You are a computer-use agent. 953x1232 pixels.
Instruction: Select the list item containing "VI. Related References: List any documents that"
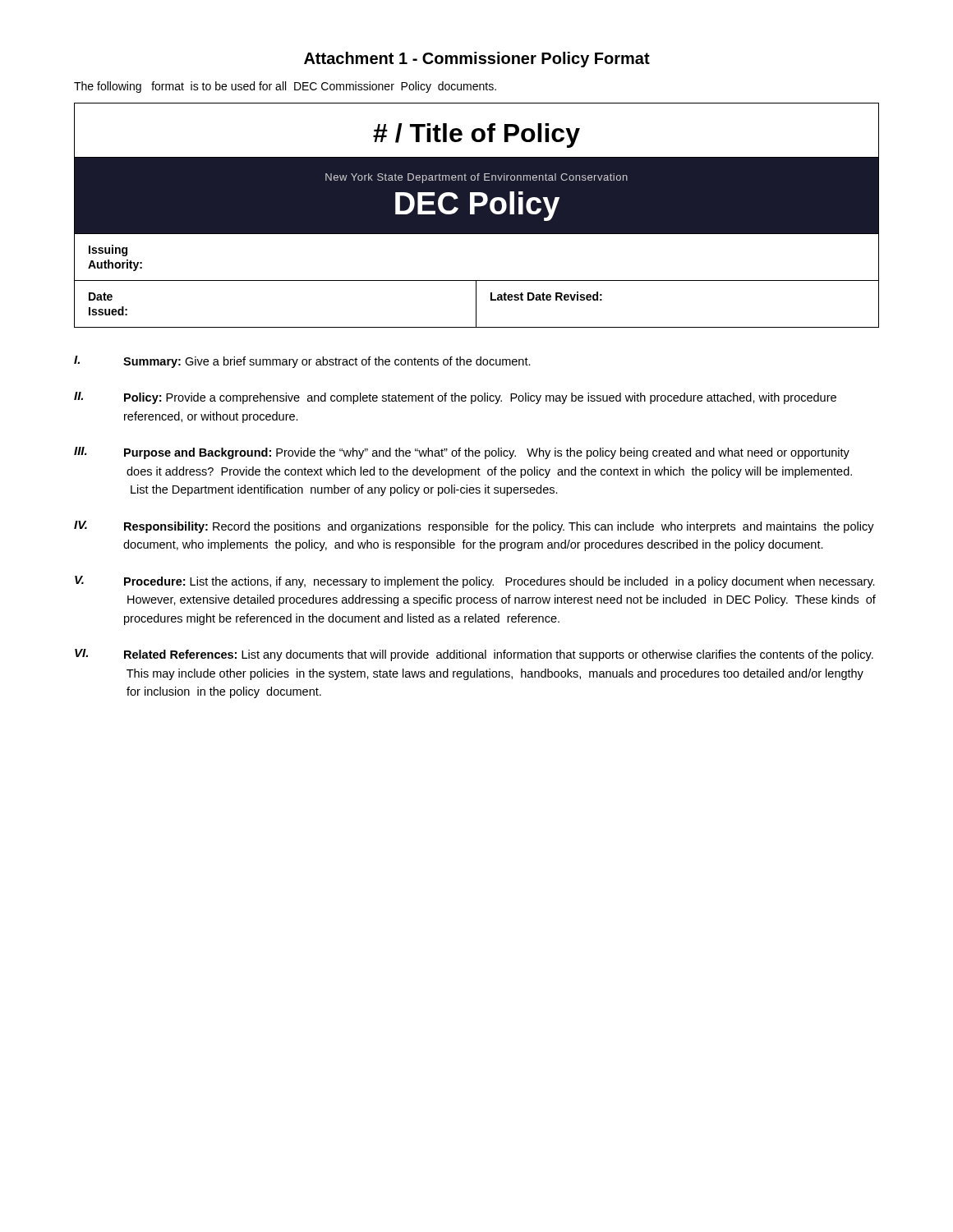[476, 673]
